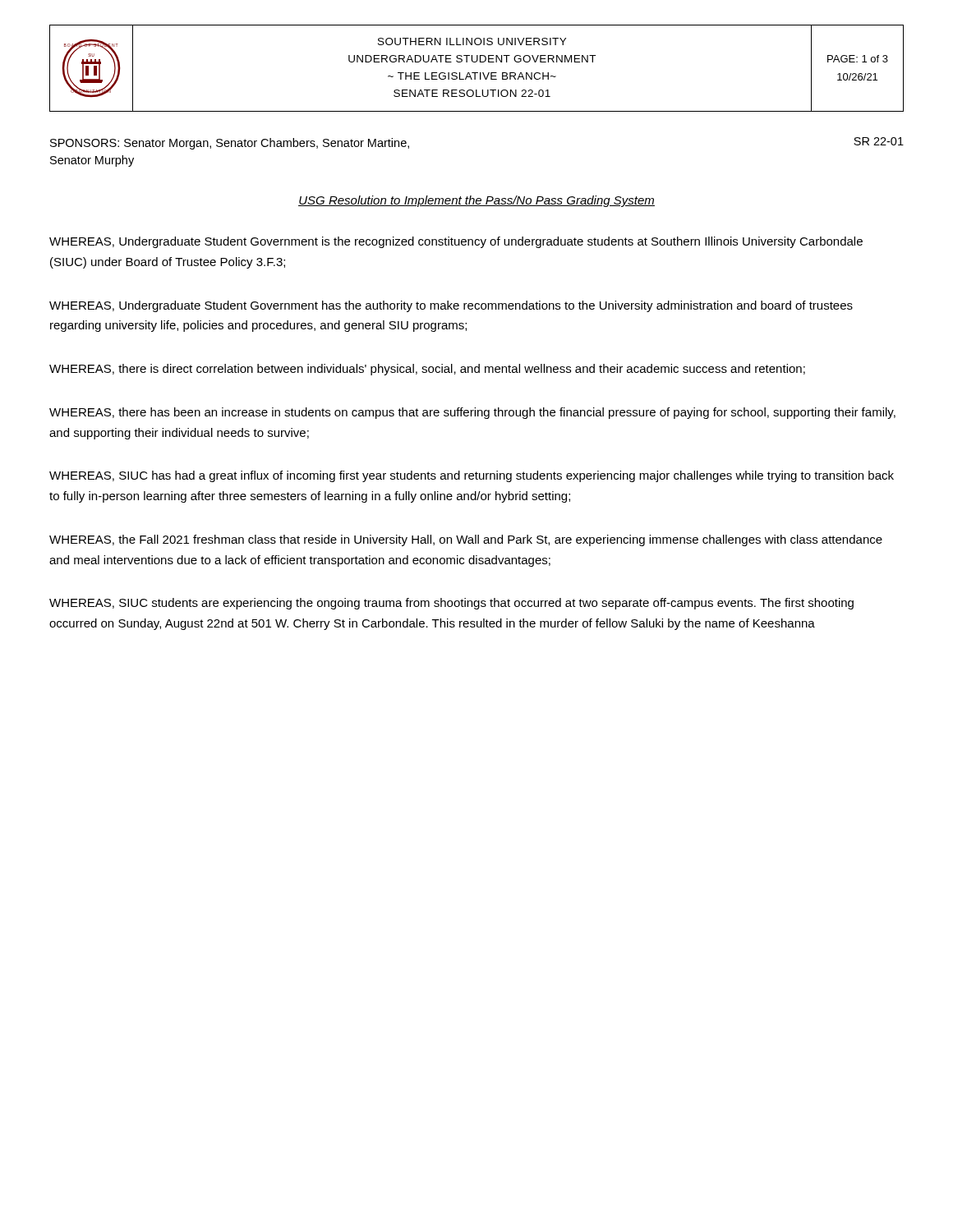The image size is (953, 1232).
Task: Point to the text block starting "WHEREAS, SIUC students are experiencing the ongoing trauma"
Action: [452, 613]
